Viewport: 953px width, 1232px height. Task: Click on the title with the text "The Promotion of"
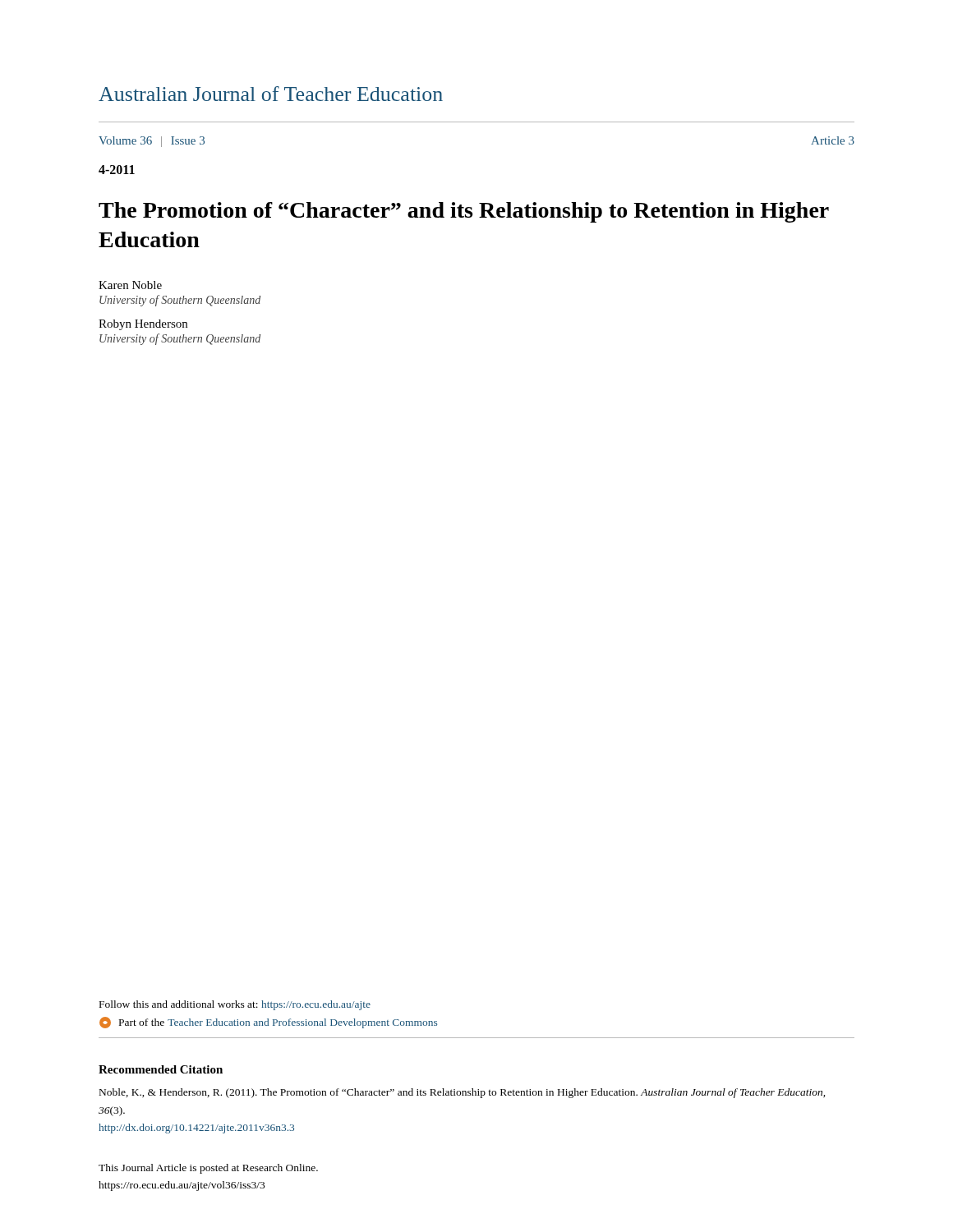point(476,225)
